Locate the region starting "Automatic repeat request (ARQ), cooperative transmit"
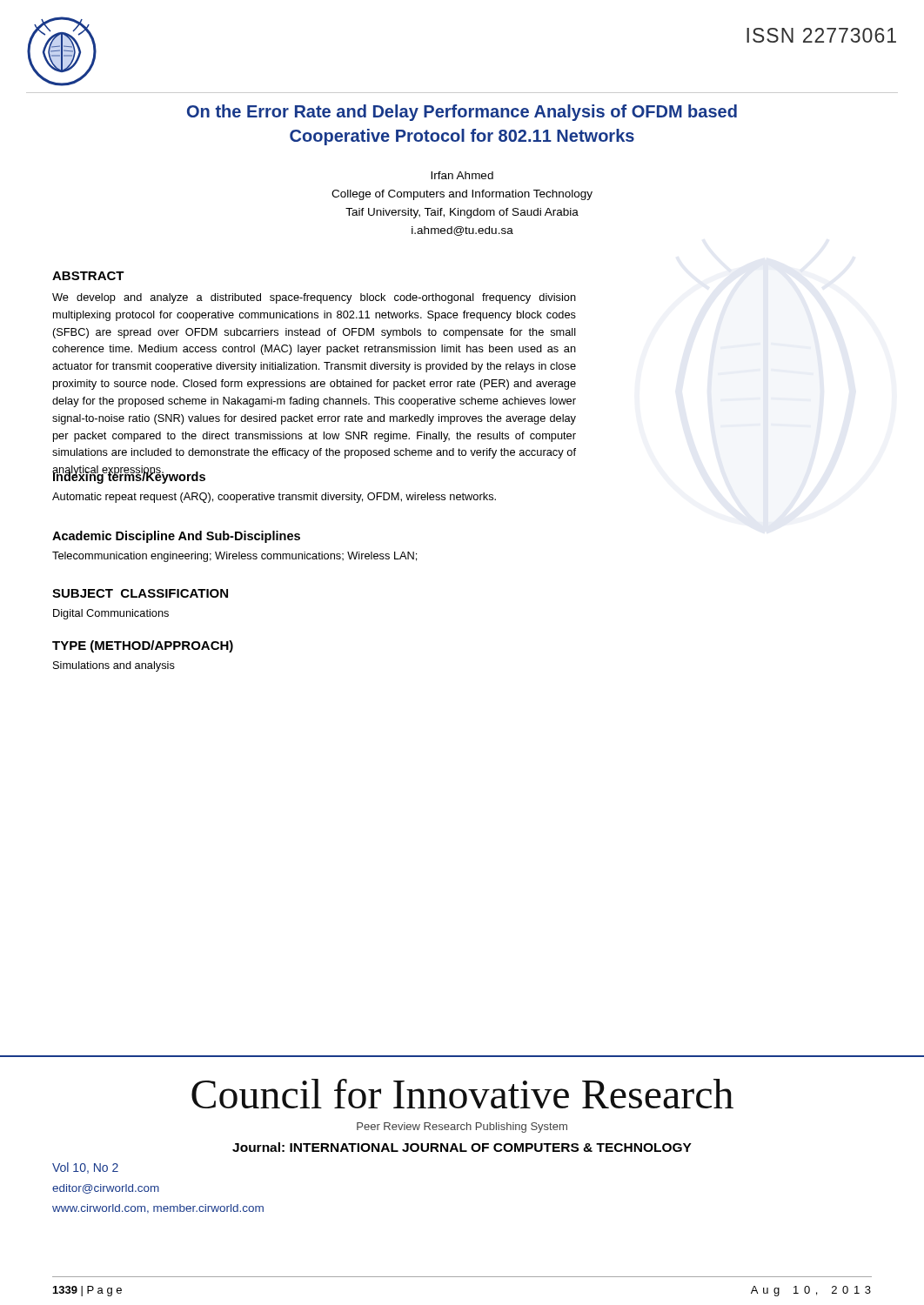 pos(275,496)
